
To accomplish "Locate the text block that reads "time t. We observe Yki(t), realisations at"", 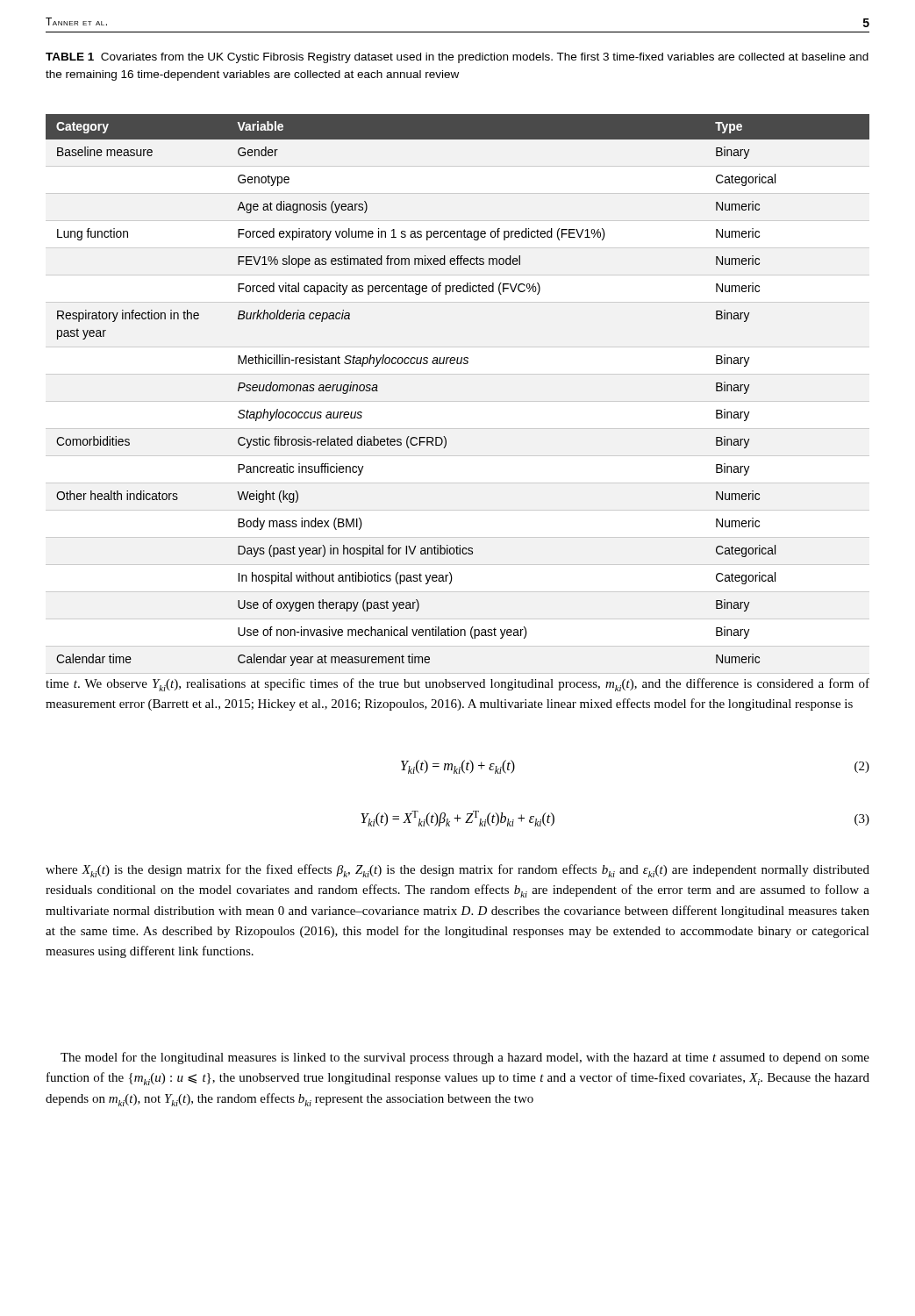I will [458, 694].
